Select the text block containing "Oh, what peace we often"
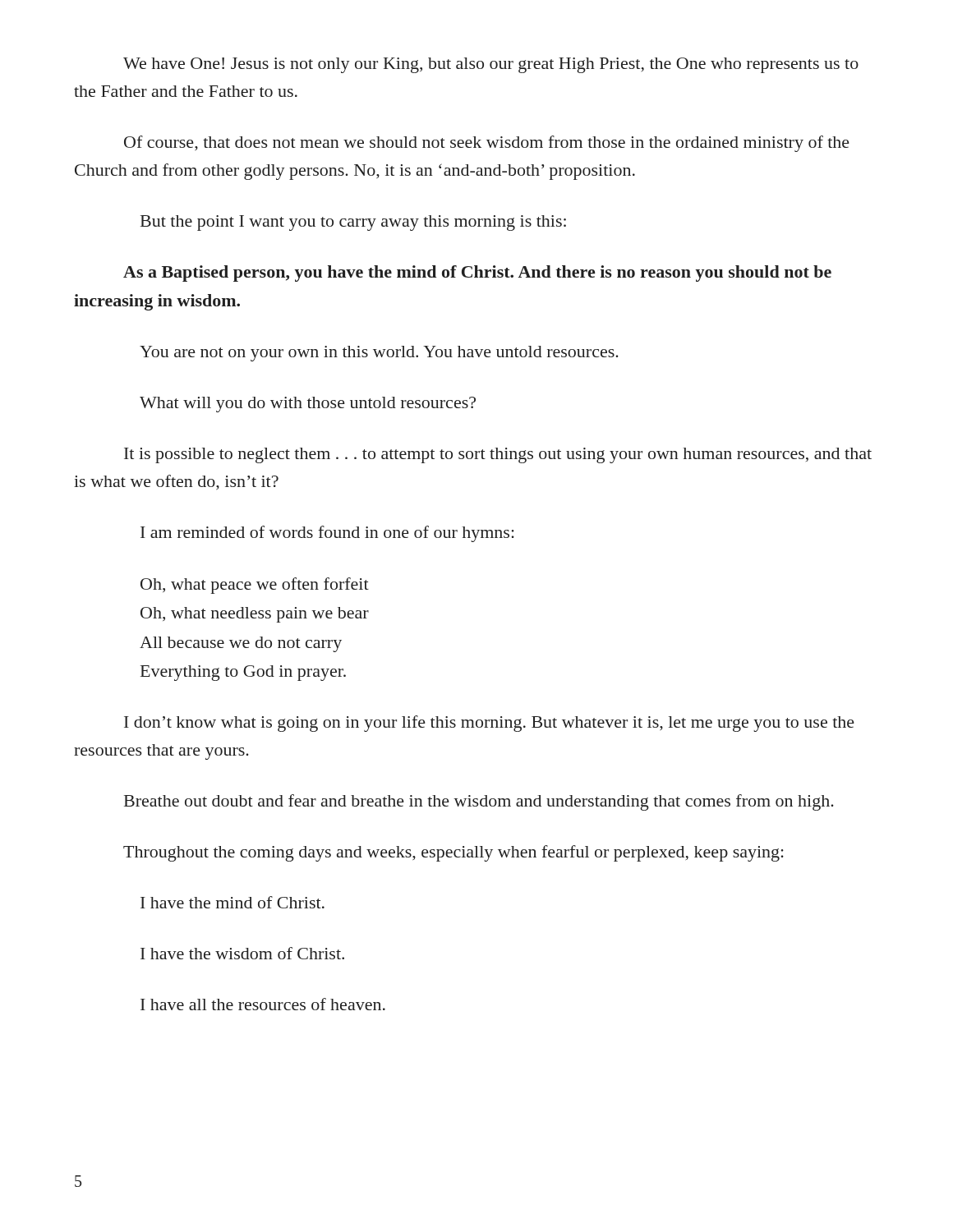This screenshot has height=1232, width=953. click(x=254, y=627)
